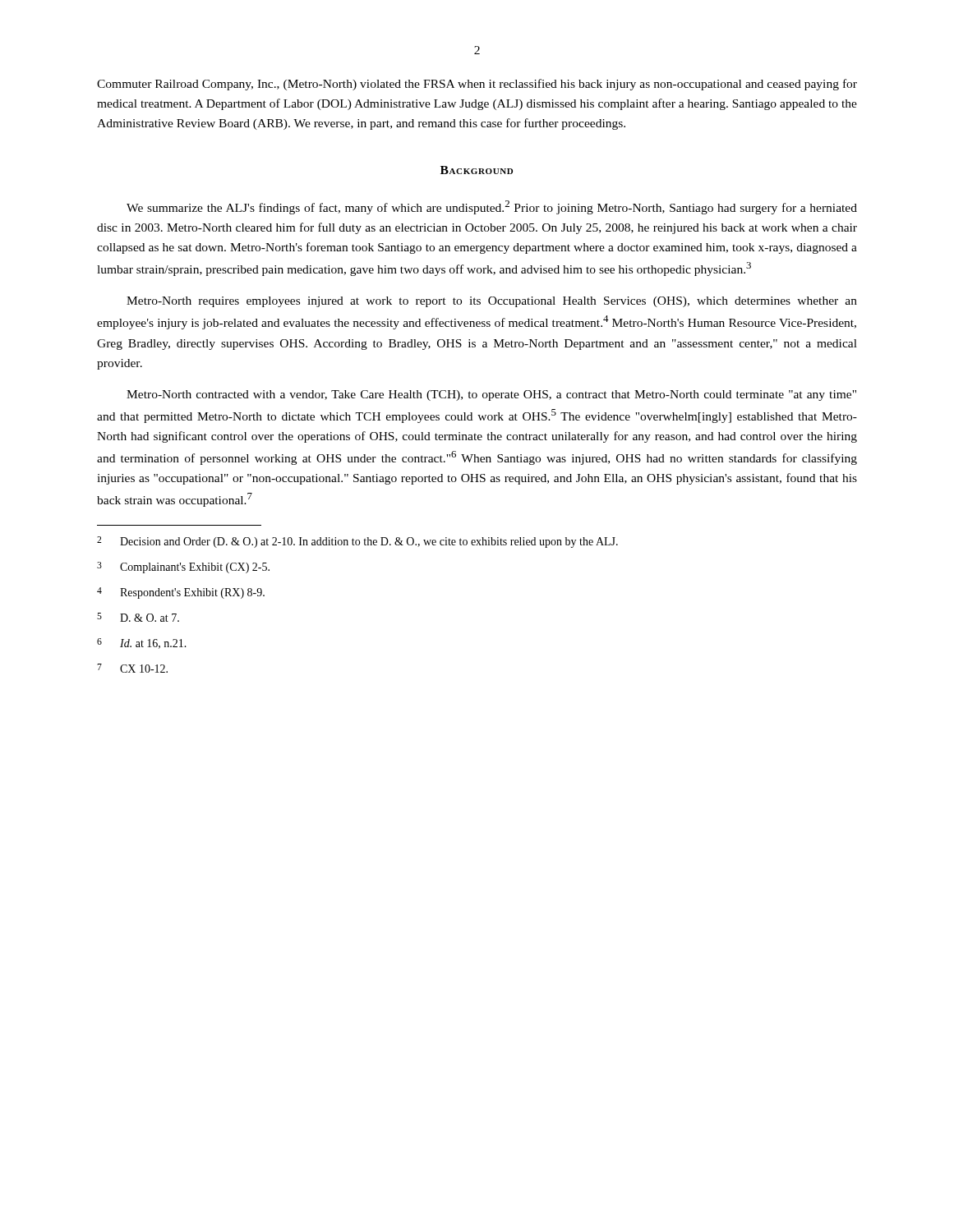This screenshot has height=1232, width=954.
Task: Click the passage that begins "Commuter Railroad Company,"
Action: tap(477, 103)
